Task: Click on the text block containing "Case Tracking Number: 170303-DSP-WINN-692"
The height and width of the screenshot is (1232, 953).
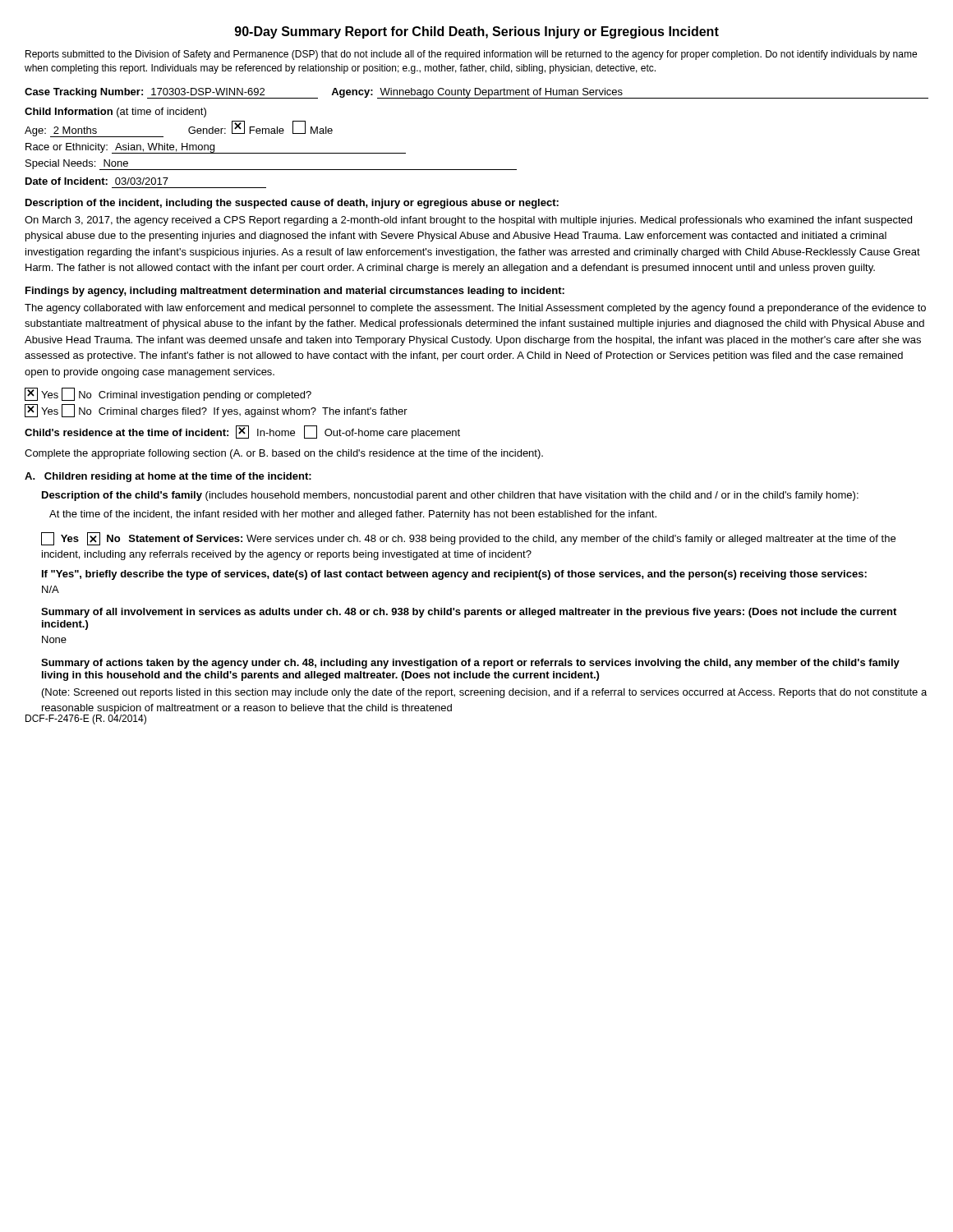Action: tap(476, 92)
